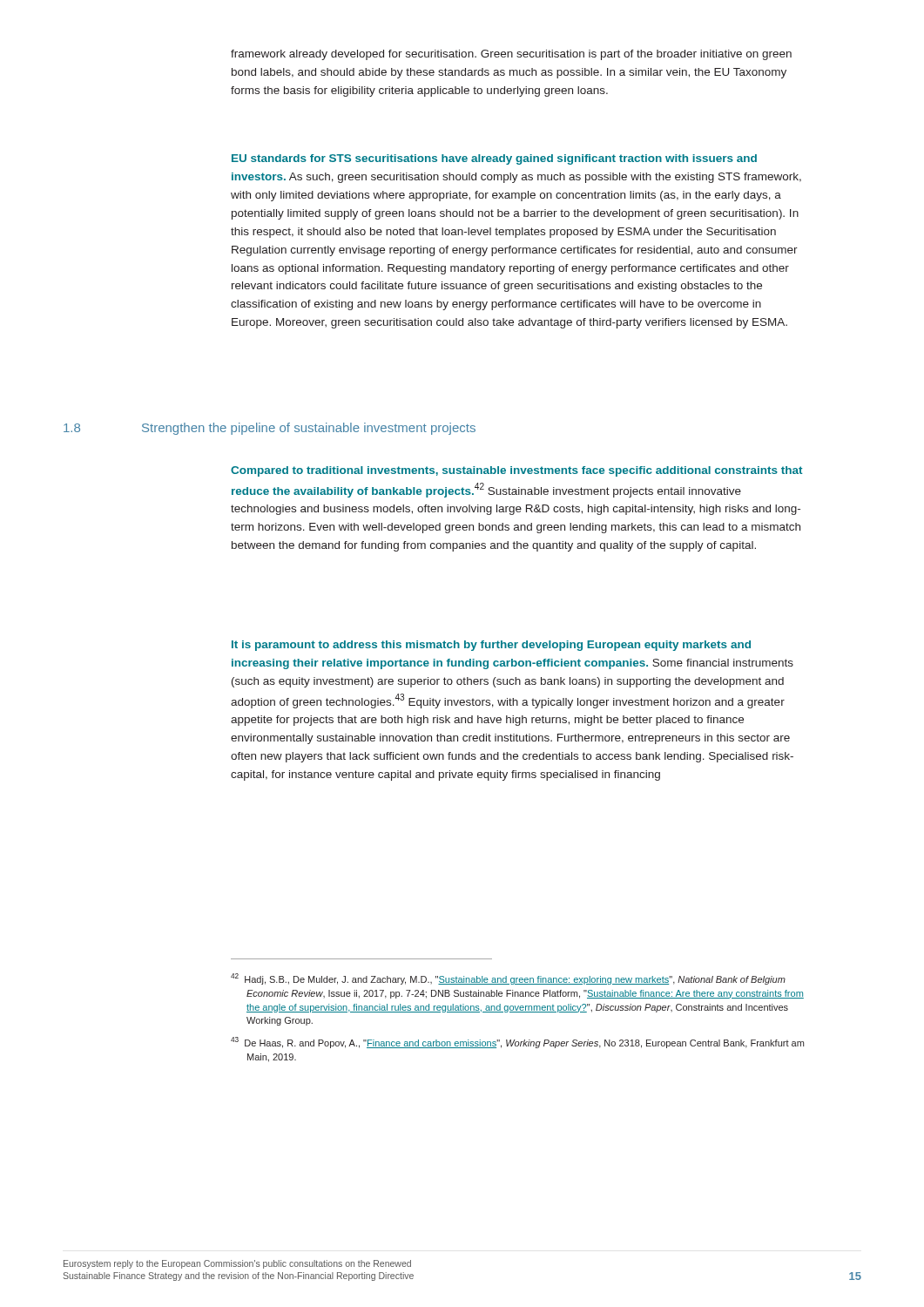The width and height of the screenshot is (924, 1307).
Task: Select a section header
Action: click(269, 427)
